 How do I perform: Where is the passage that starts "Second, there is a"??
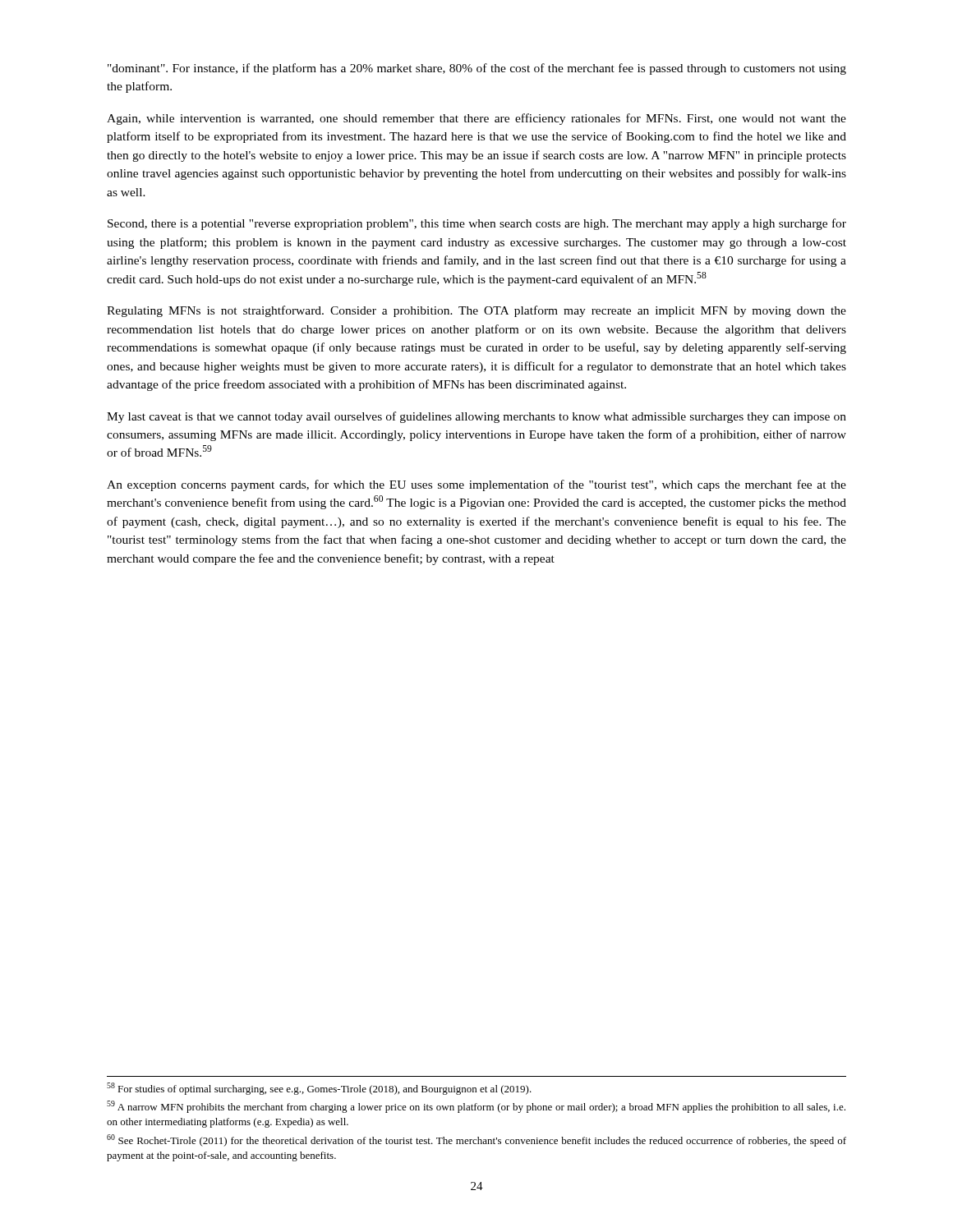point(476,251)
